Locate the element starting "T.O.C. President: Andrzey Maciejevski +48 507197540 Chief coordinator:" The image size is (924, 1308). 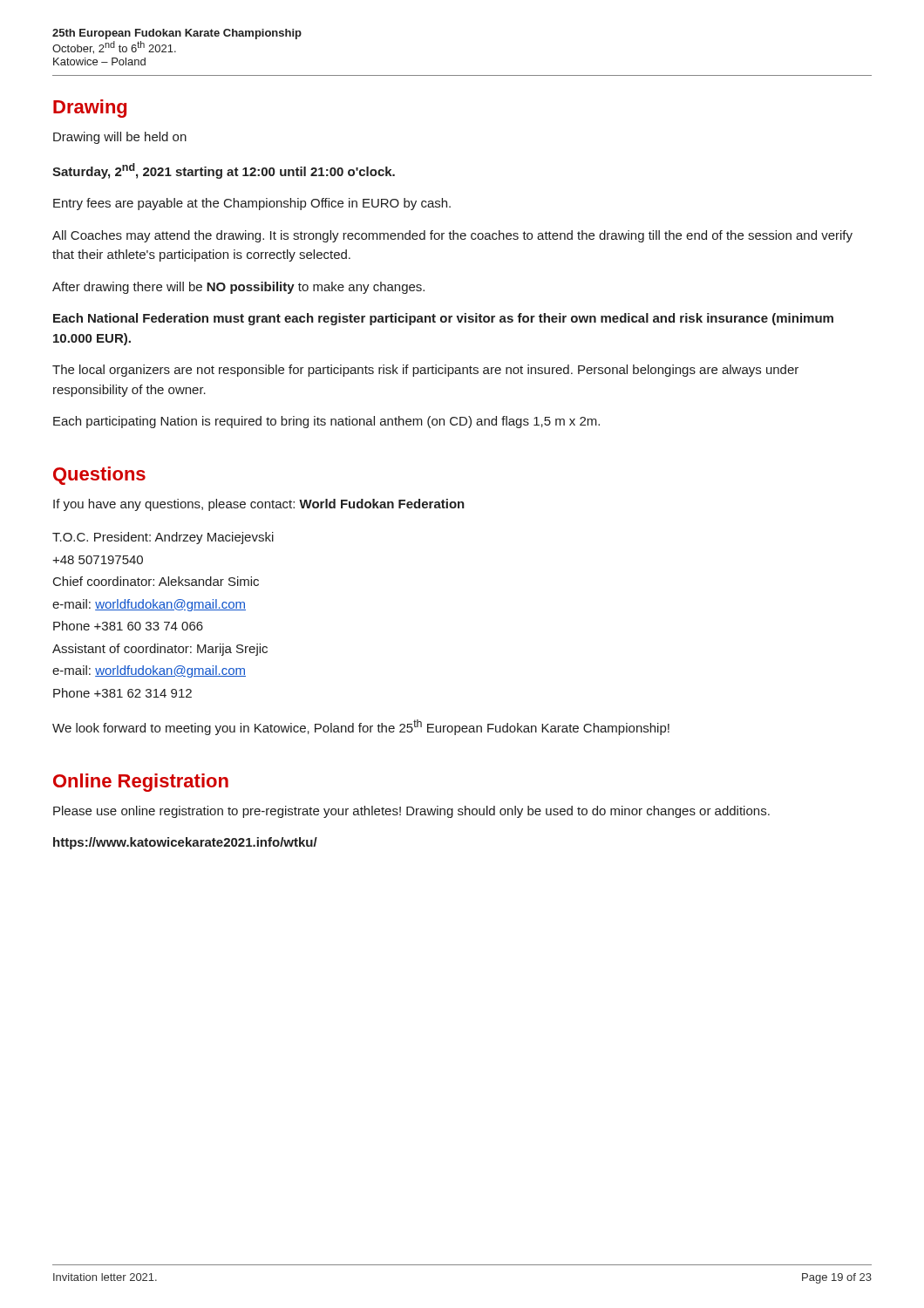163,615
